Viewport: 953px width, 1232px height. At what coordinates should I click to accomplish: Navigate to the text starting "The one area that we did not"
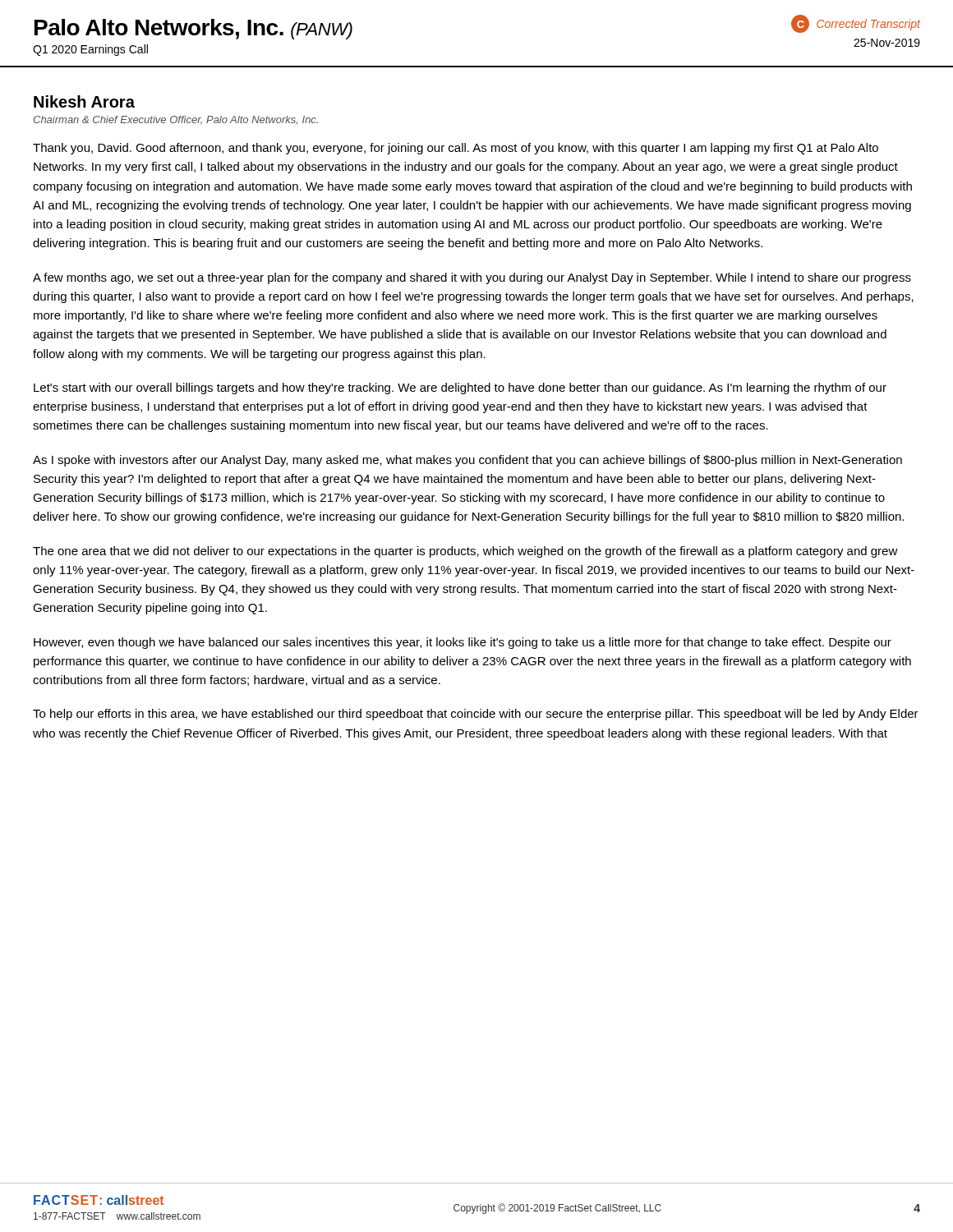tap(476, 579)
